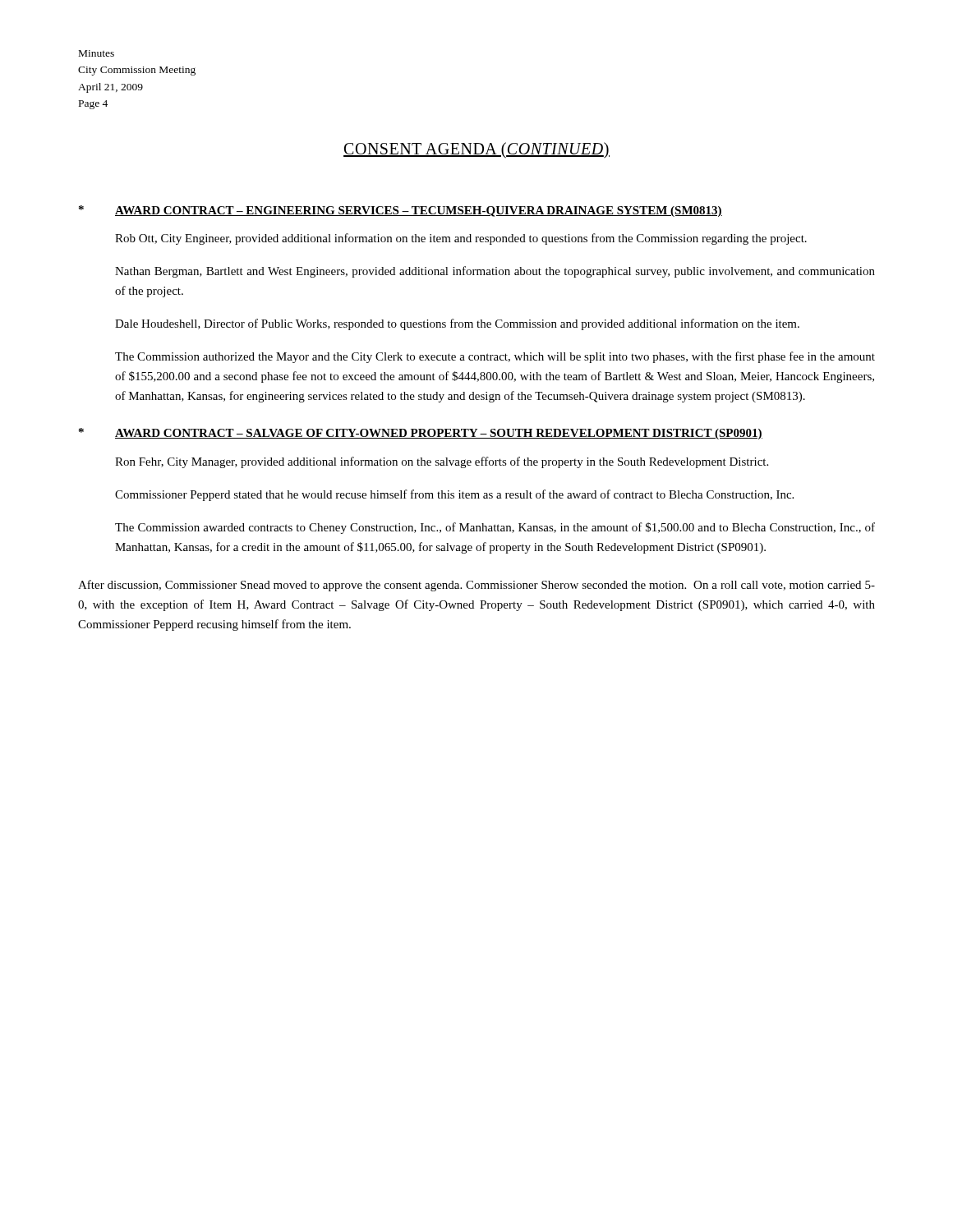
Task: Click on the text block containing "After discussion, Commissioner Snead moved to"
Action: (476, 604)
